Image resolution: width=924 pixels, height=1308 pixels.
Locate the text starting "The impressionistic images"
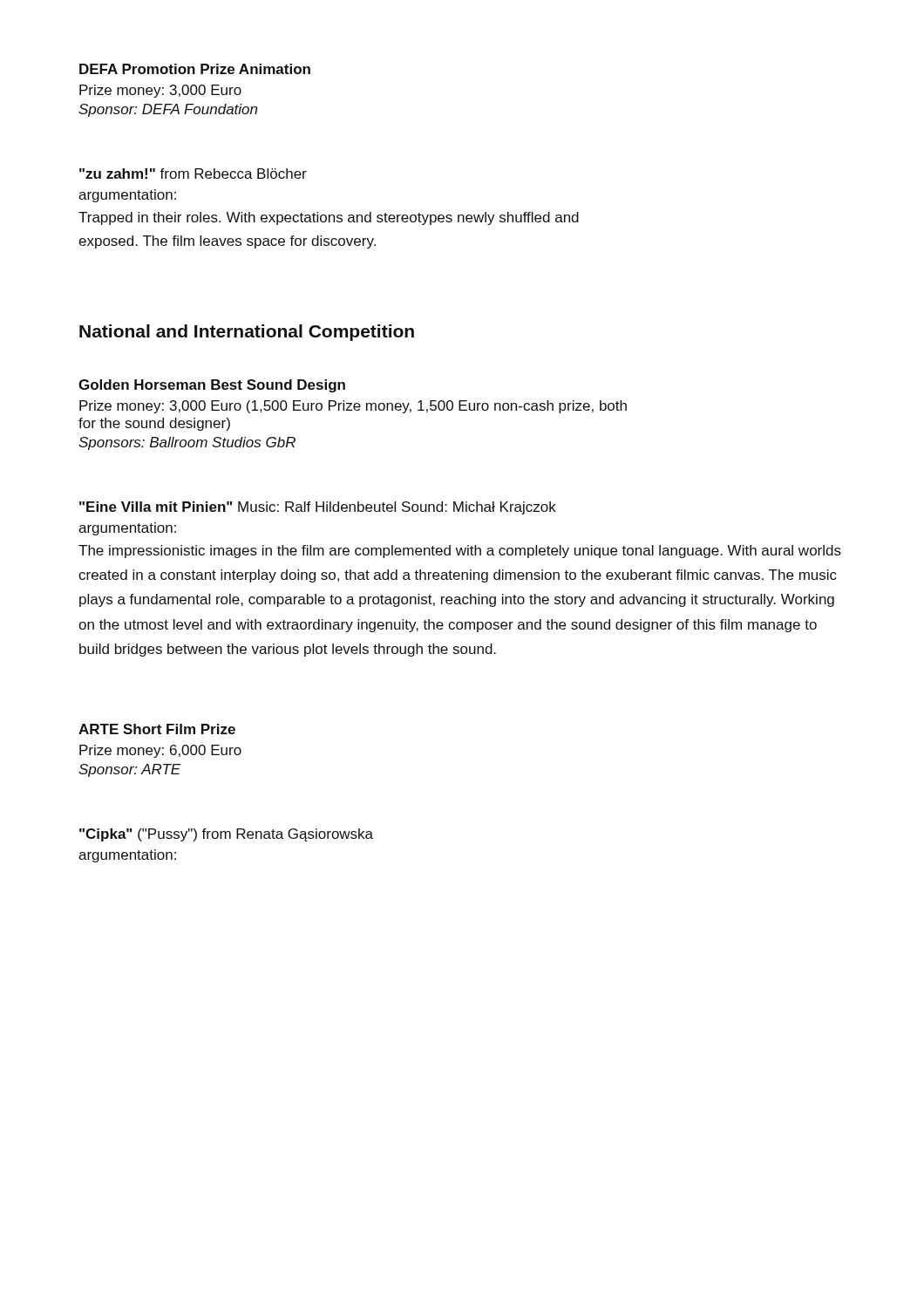coord(460,600)
